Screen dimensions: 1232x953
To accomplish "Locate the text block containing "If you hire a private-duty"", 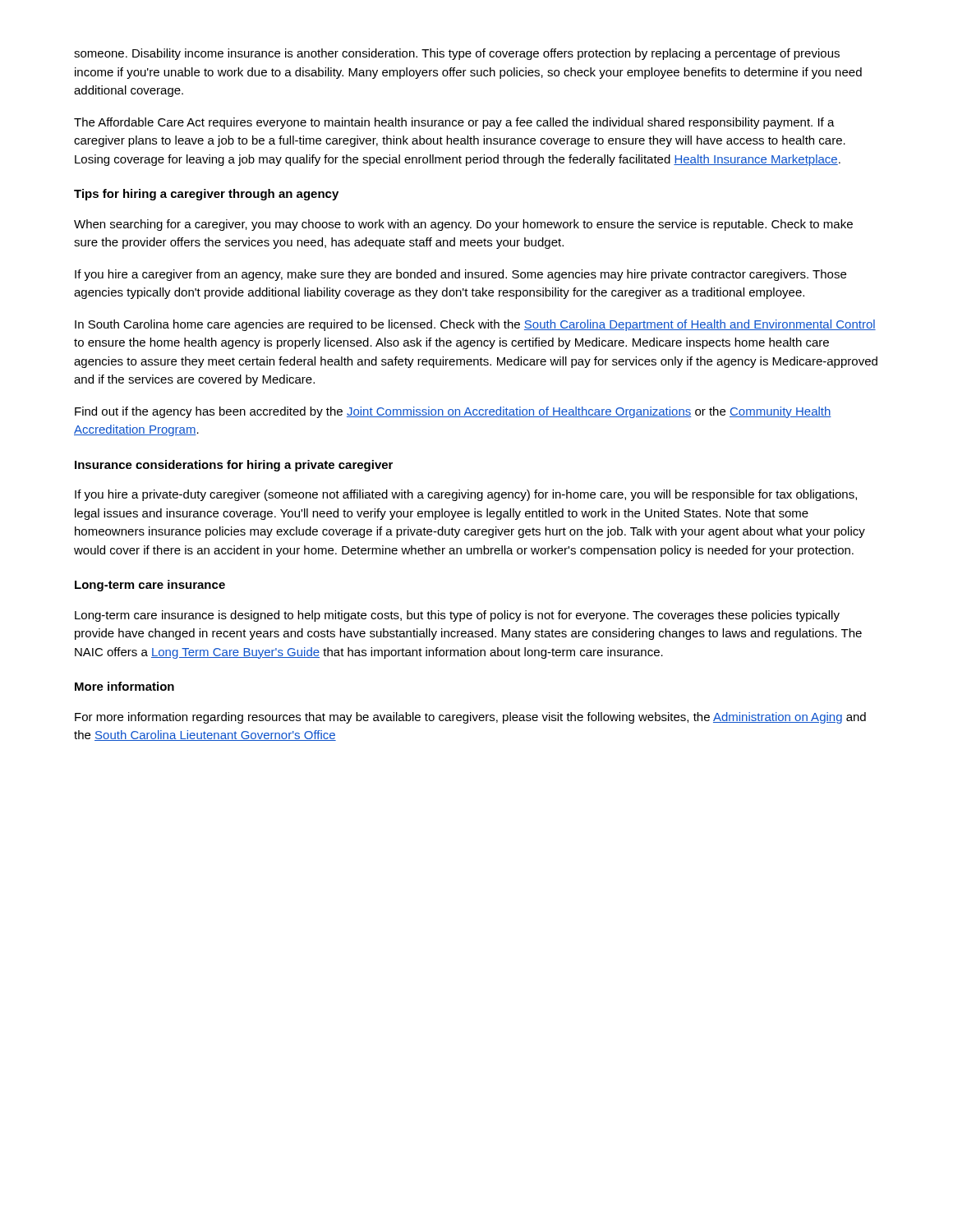I will [476, 522].
